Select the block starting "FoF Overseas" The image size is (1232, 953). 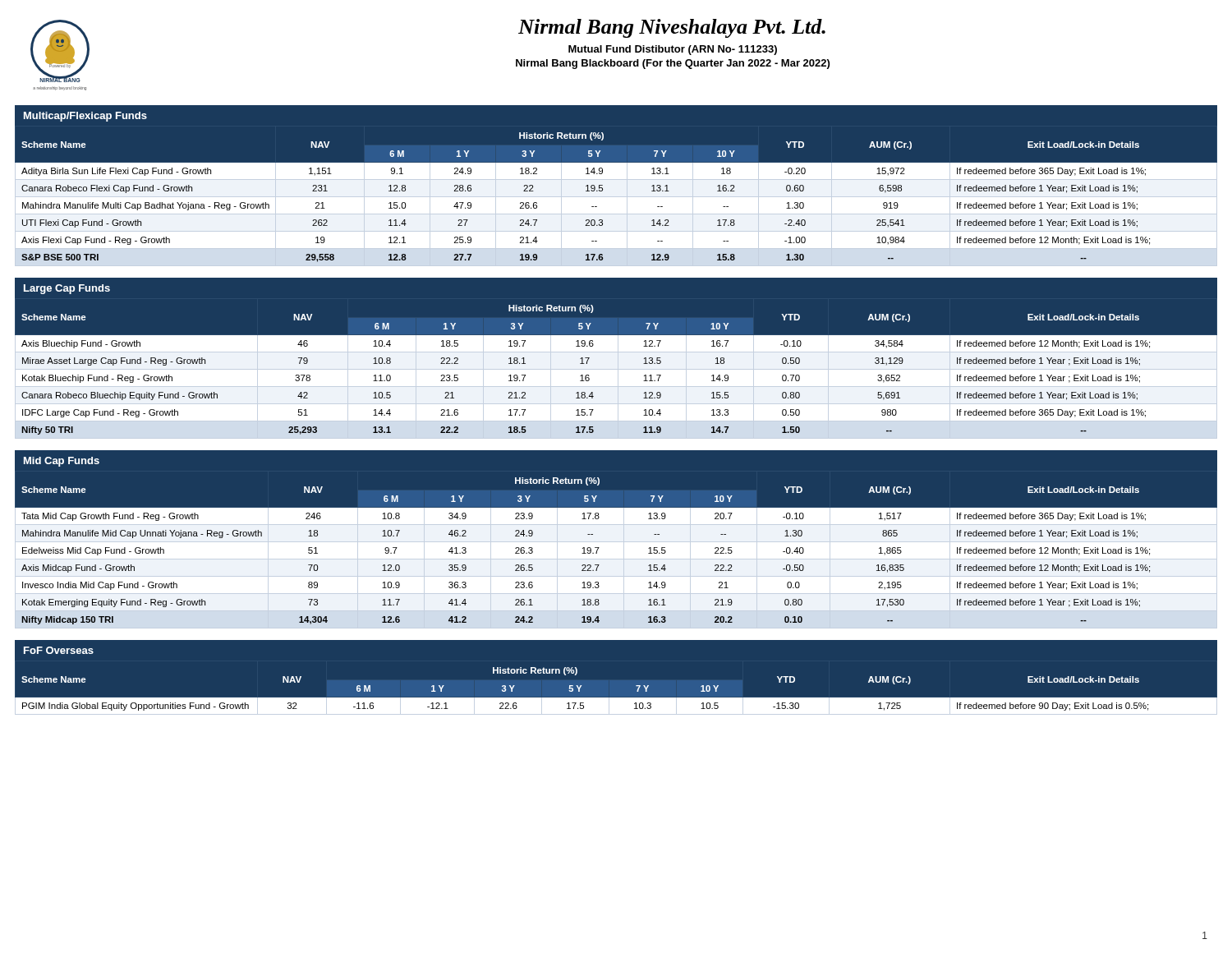pyautogui.click(x=58, y=650)
